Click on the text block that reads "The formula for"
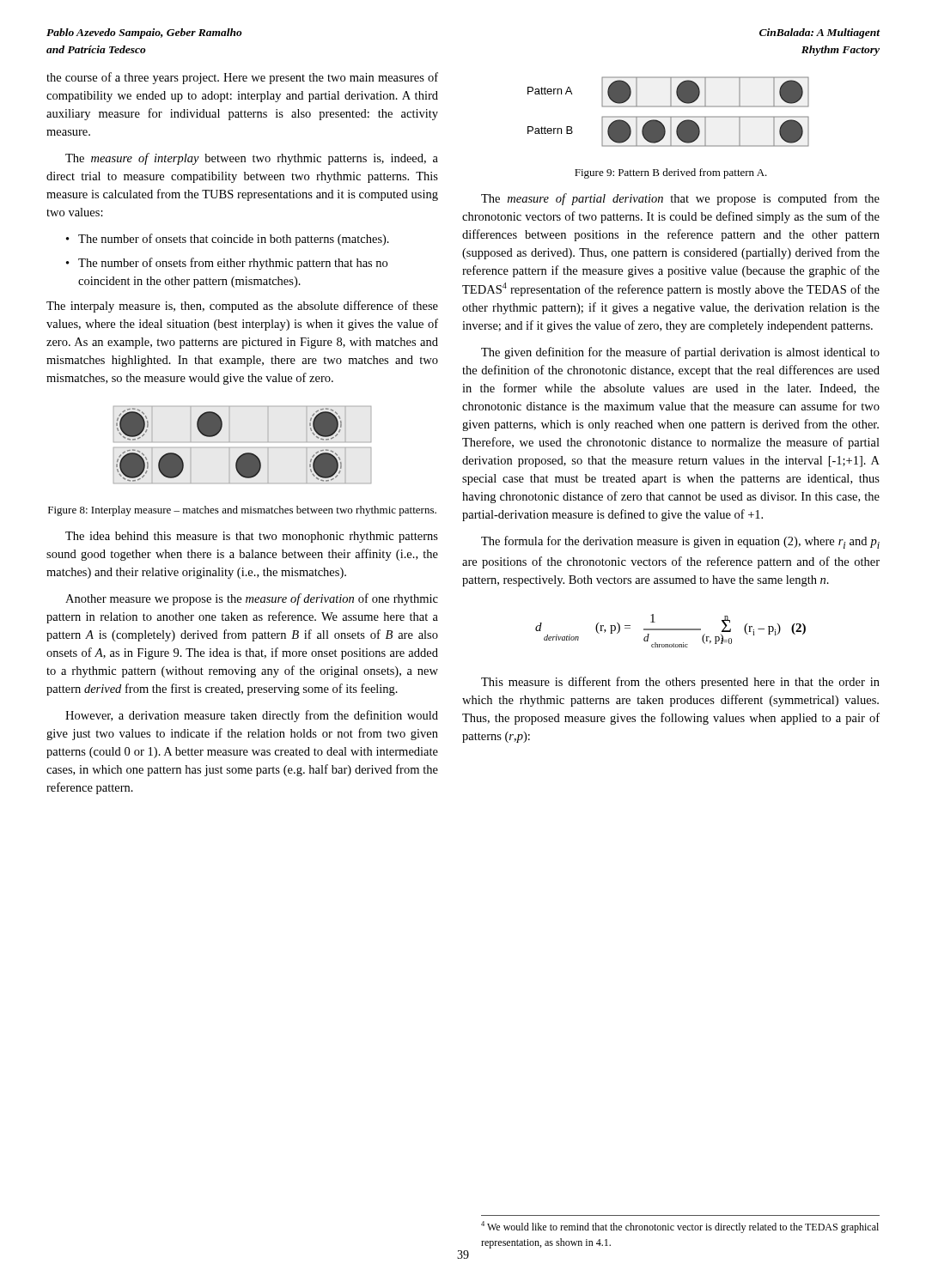 point(671,561)
